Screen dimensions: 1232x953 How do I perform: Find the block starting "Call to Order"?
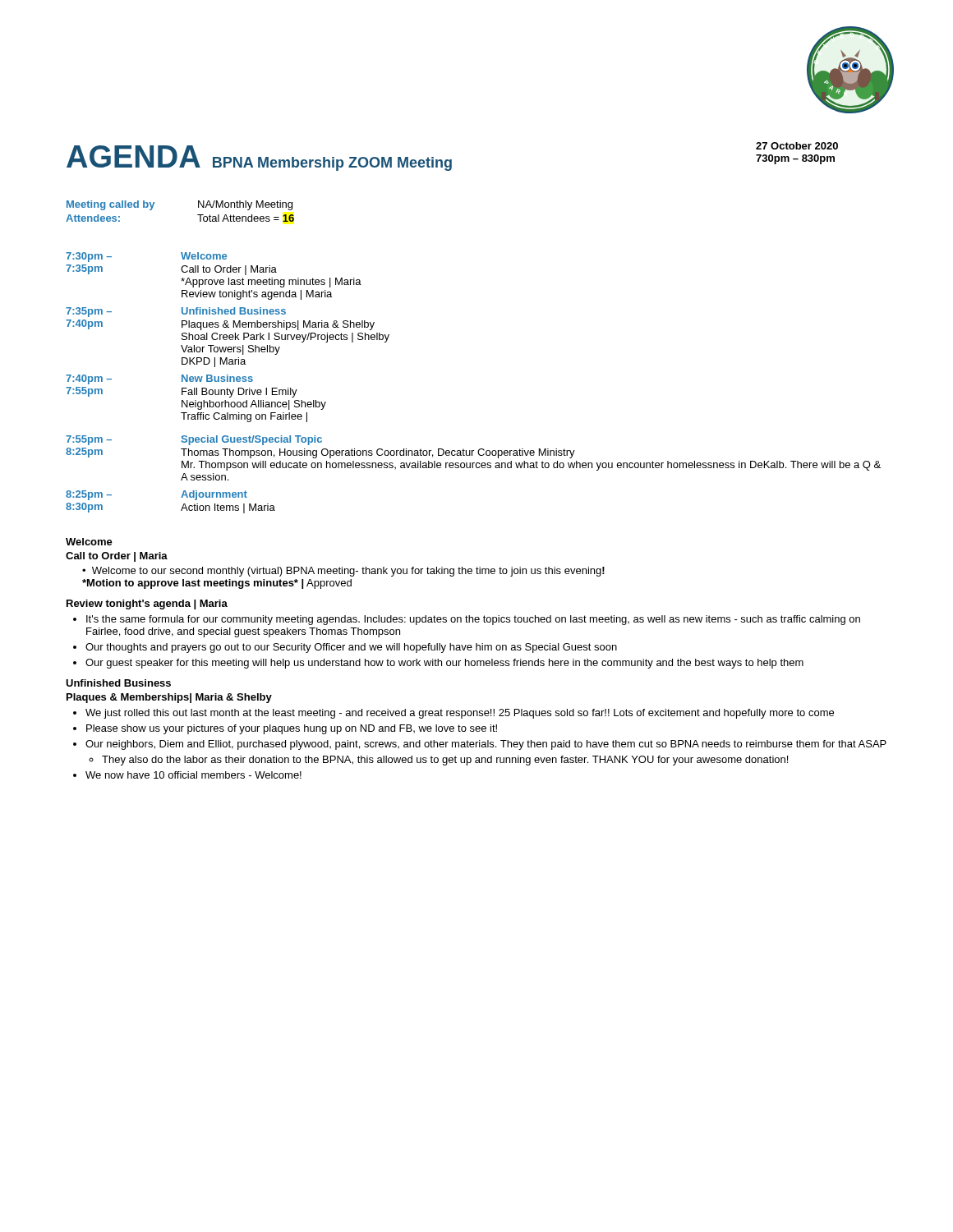click(117, 556)
